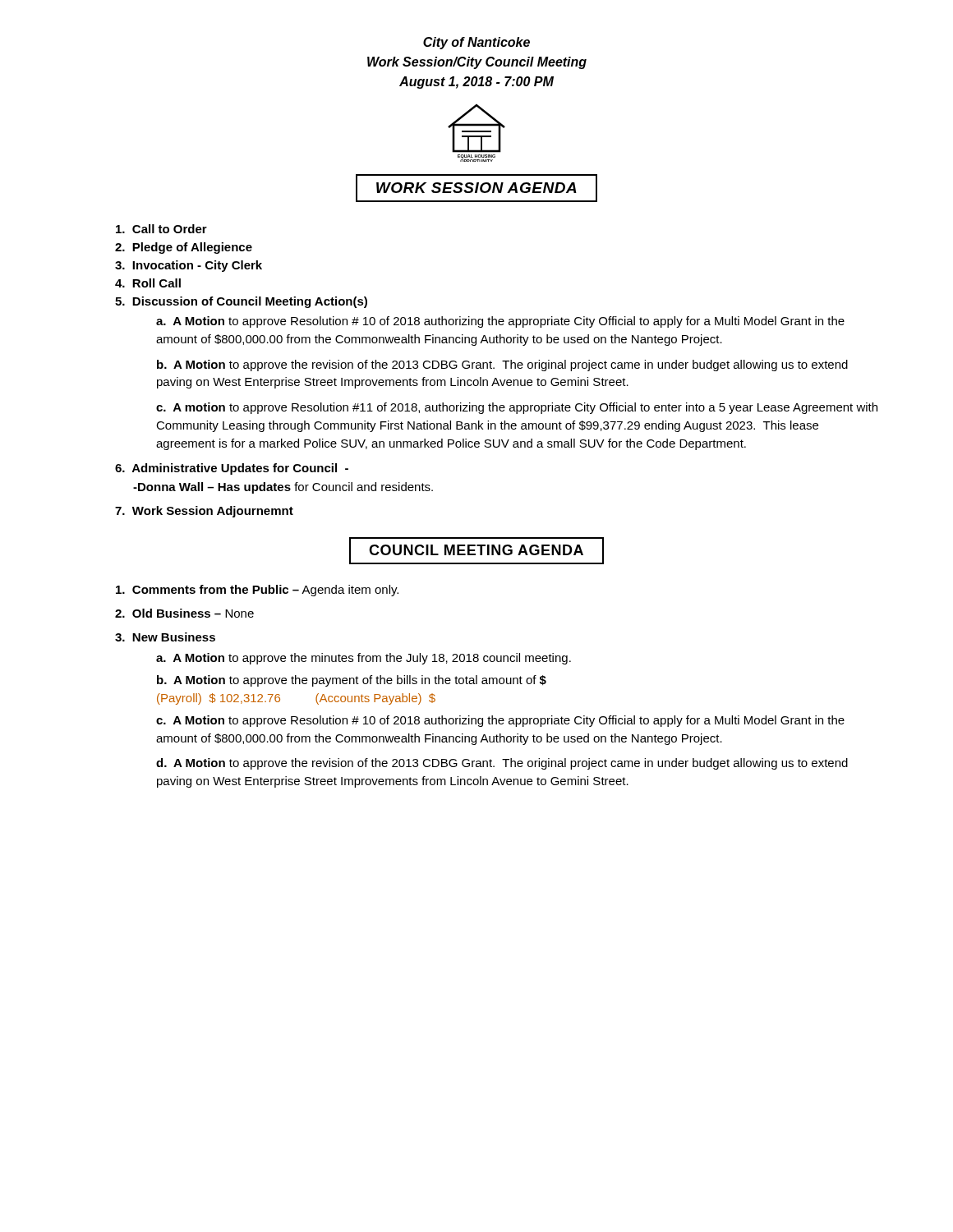Locate the text "Call to Order"
This screenshot has height=1232, width=953.
pos(161,229)
